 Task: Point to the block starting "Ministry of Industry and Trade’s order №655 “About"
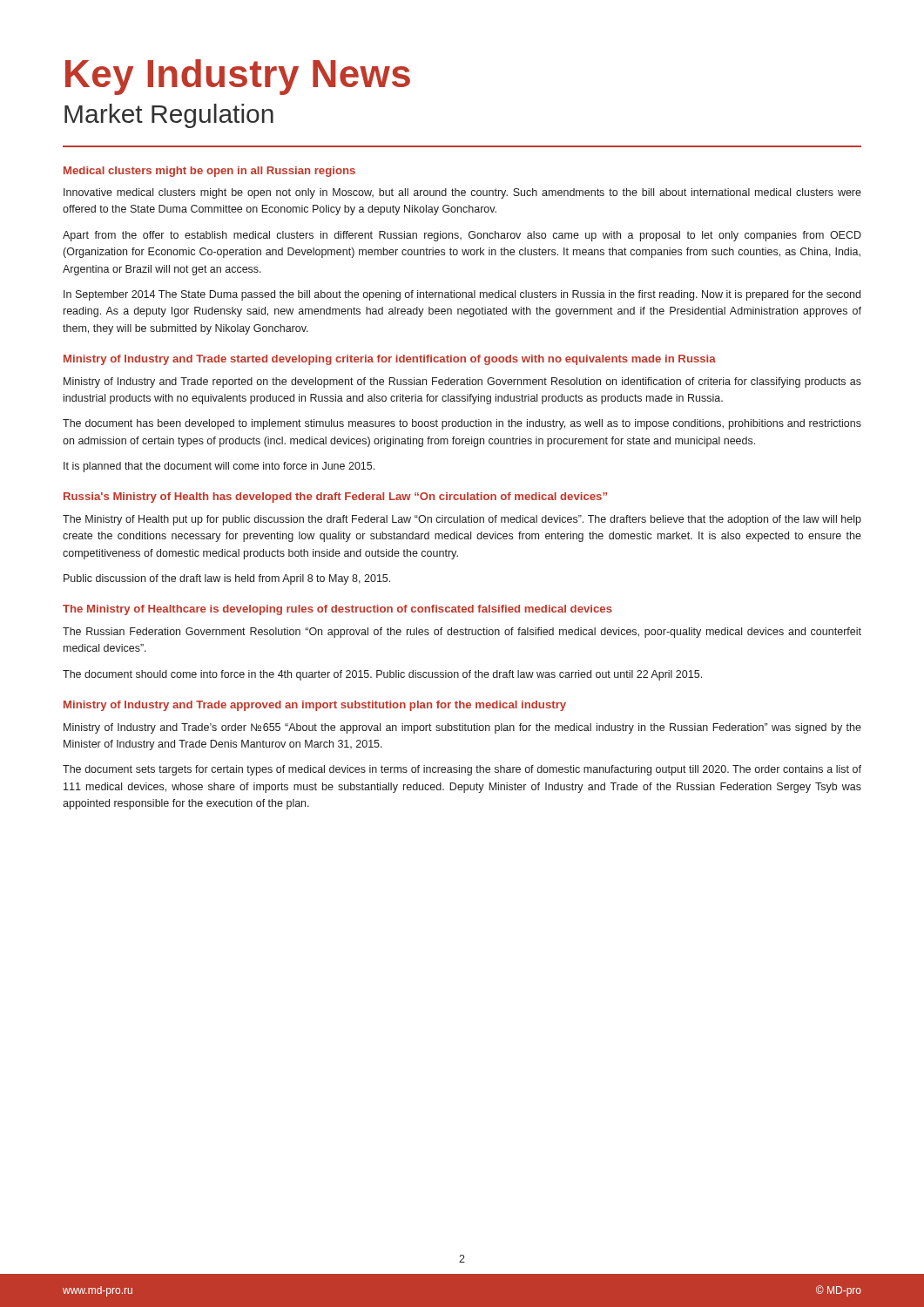[x=462, y=736]
